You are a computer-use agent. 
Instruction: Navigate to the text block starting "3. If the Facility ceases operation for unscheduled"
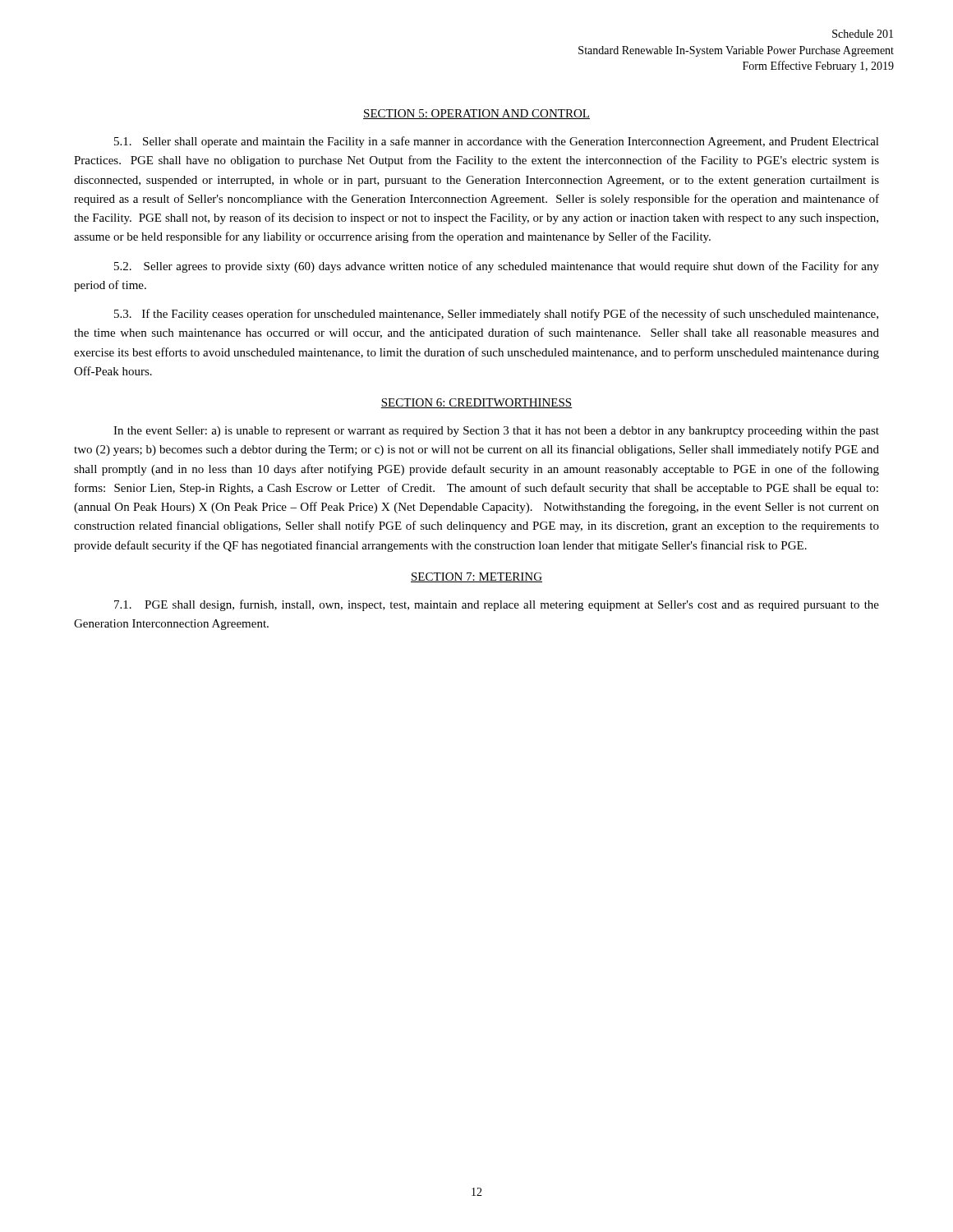click(x=476, y=342)
